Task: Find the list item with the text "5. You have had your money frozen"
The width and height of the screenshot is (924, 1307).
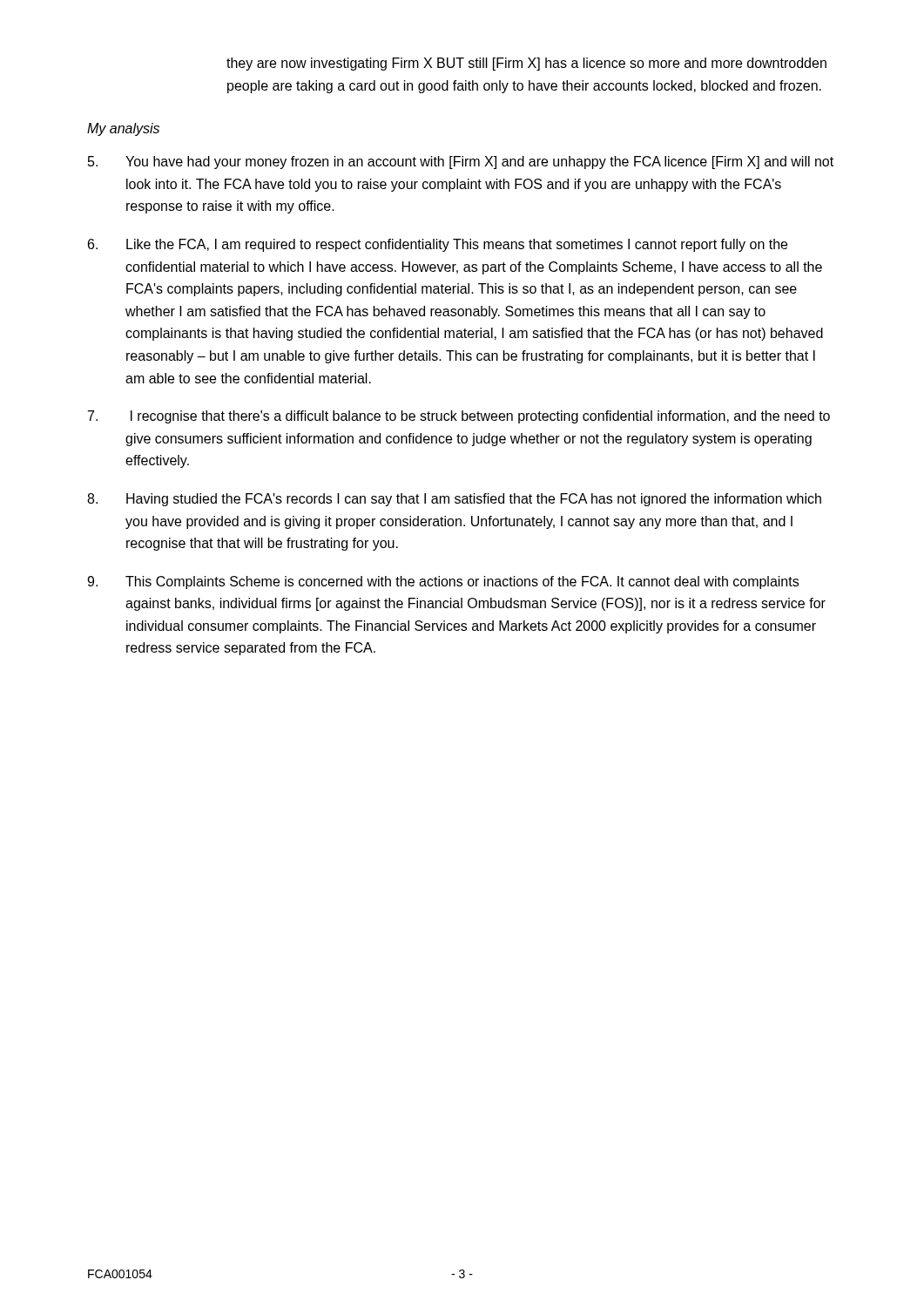Action: click(x=462, y=184)
